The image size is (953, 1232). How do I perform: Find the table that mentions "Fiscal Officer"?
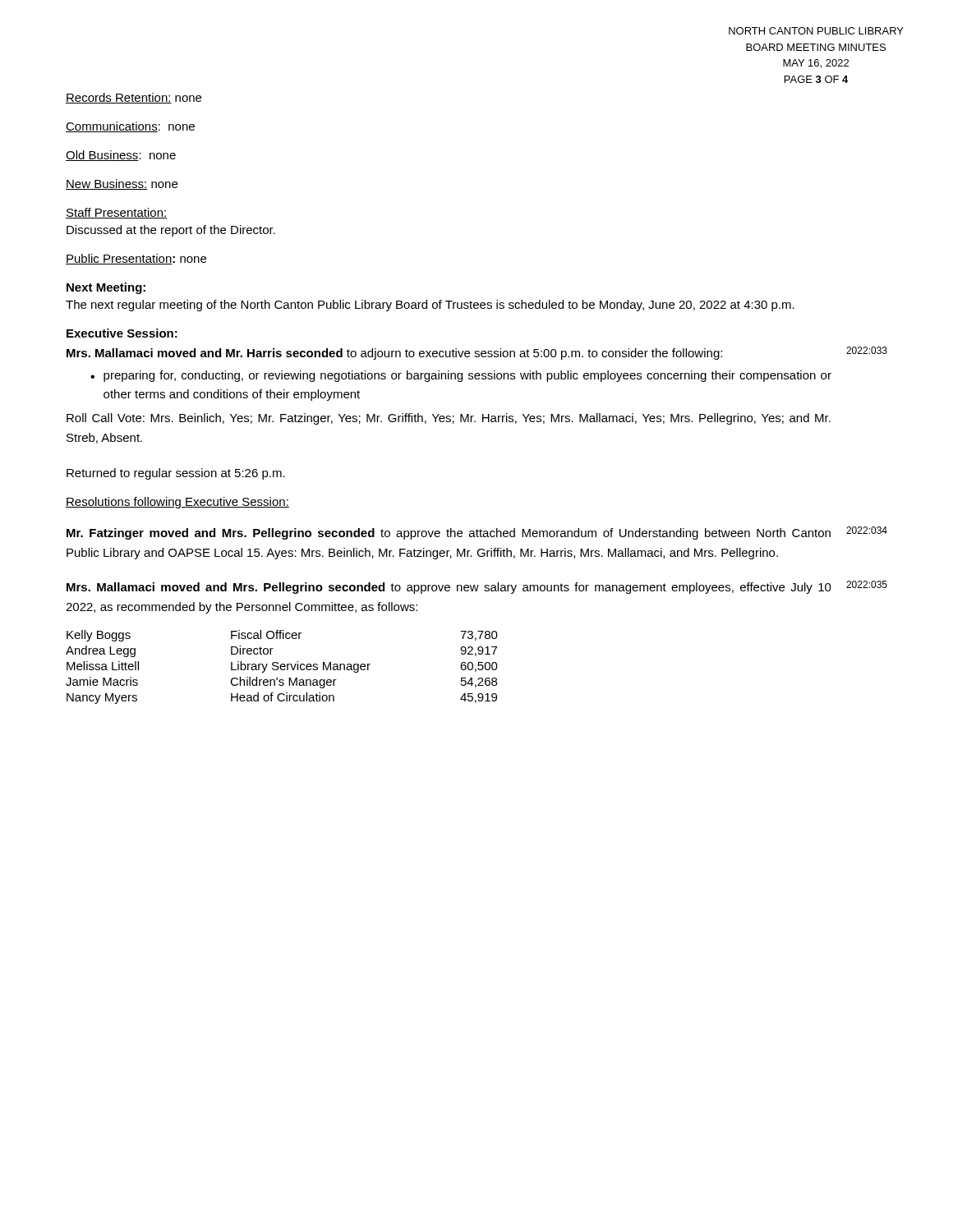coord(476,663)
